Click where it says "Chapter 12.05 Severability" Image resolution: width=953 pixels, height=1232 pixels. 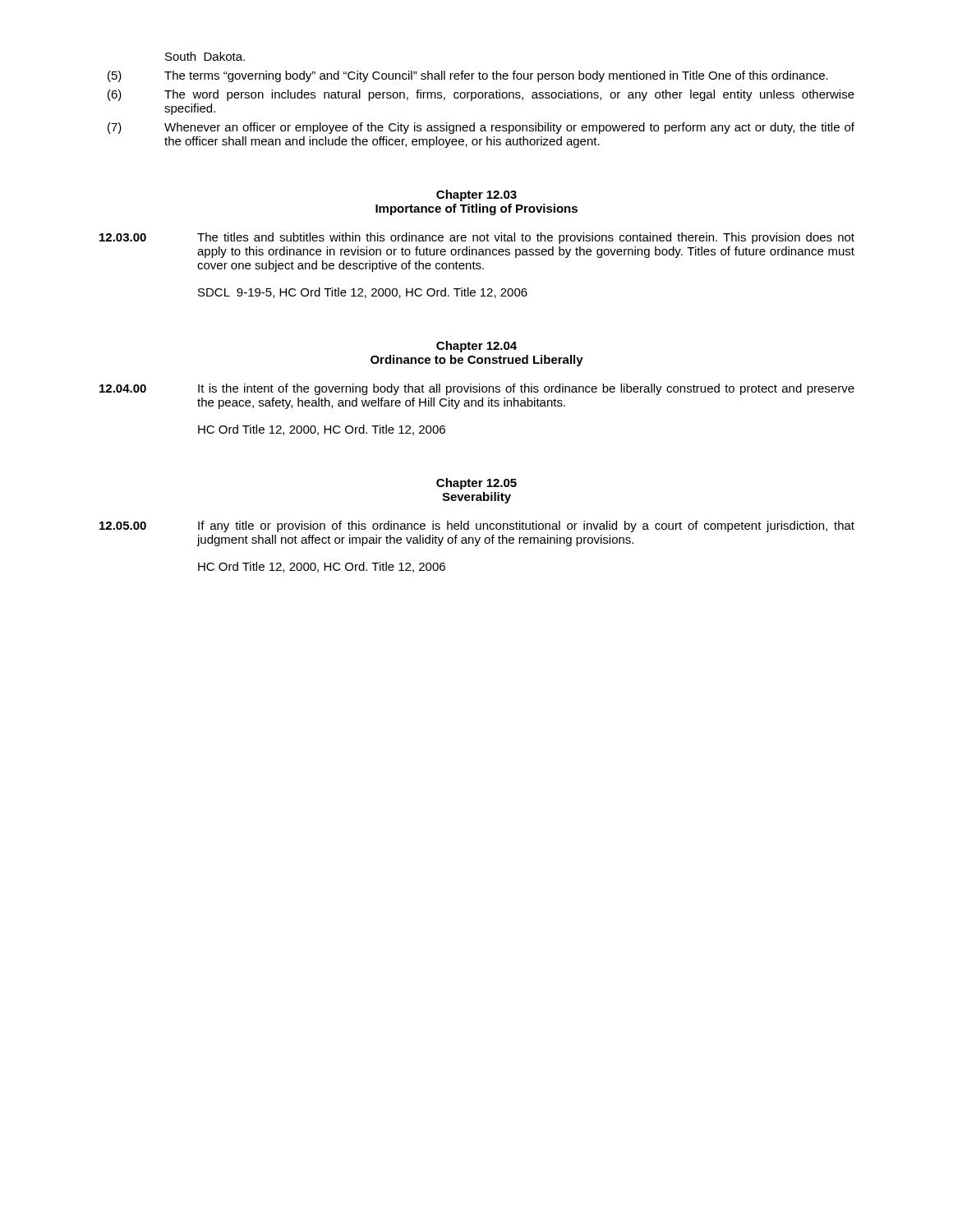pos(476,490)
